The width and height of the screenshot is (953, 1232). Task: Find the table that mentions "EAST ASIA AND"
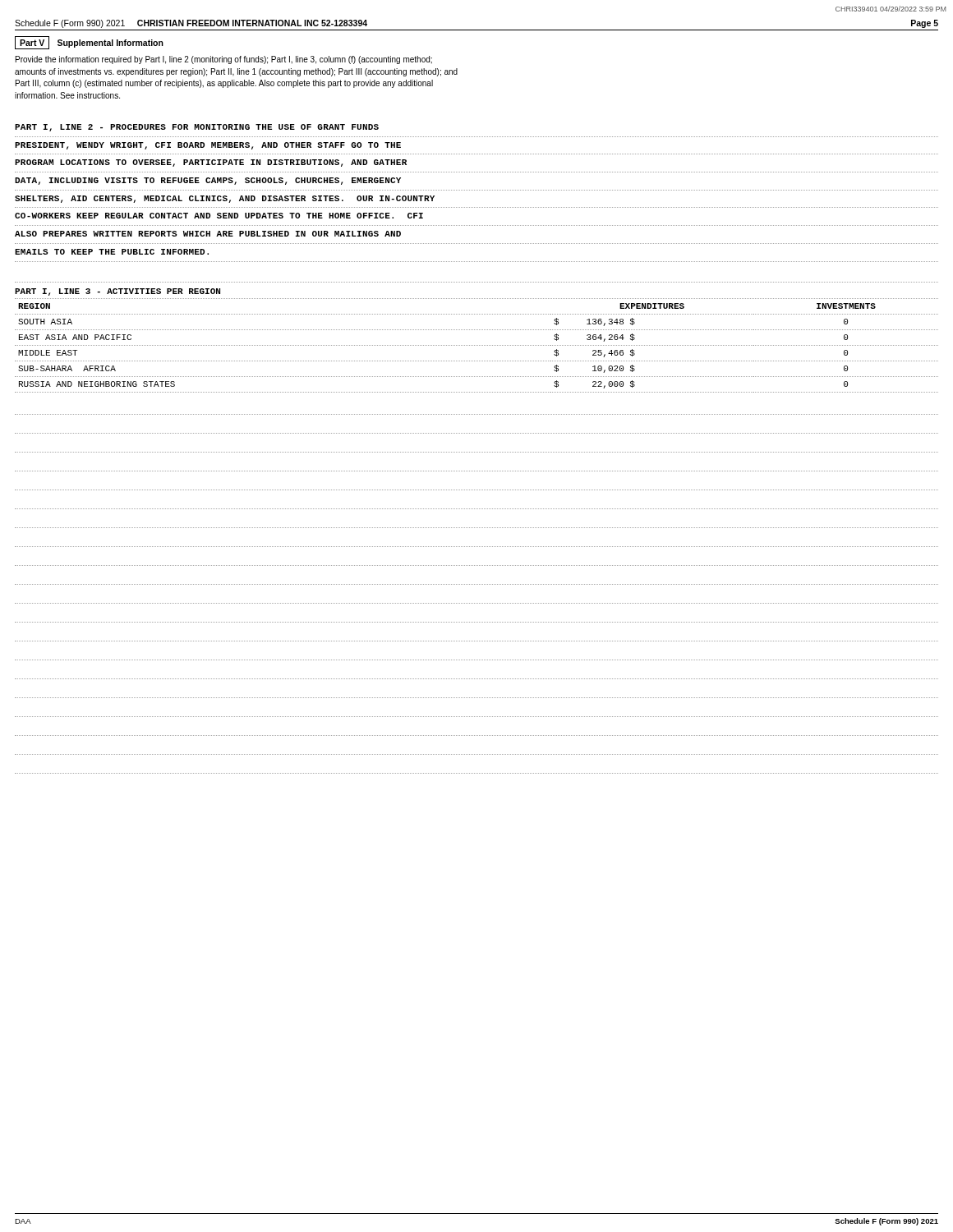pyautogui.click(x=476, y=345)
